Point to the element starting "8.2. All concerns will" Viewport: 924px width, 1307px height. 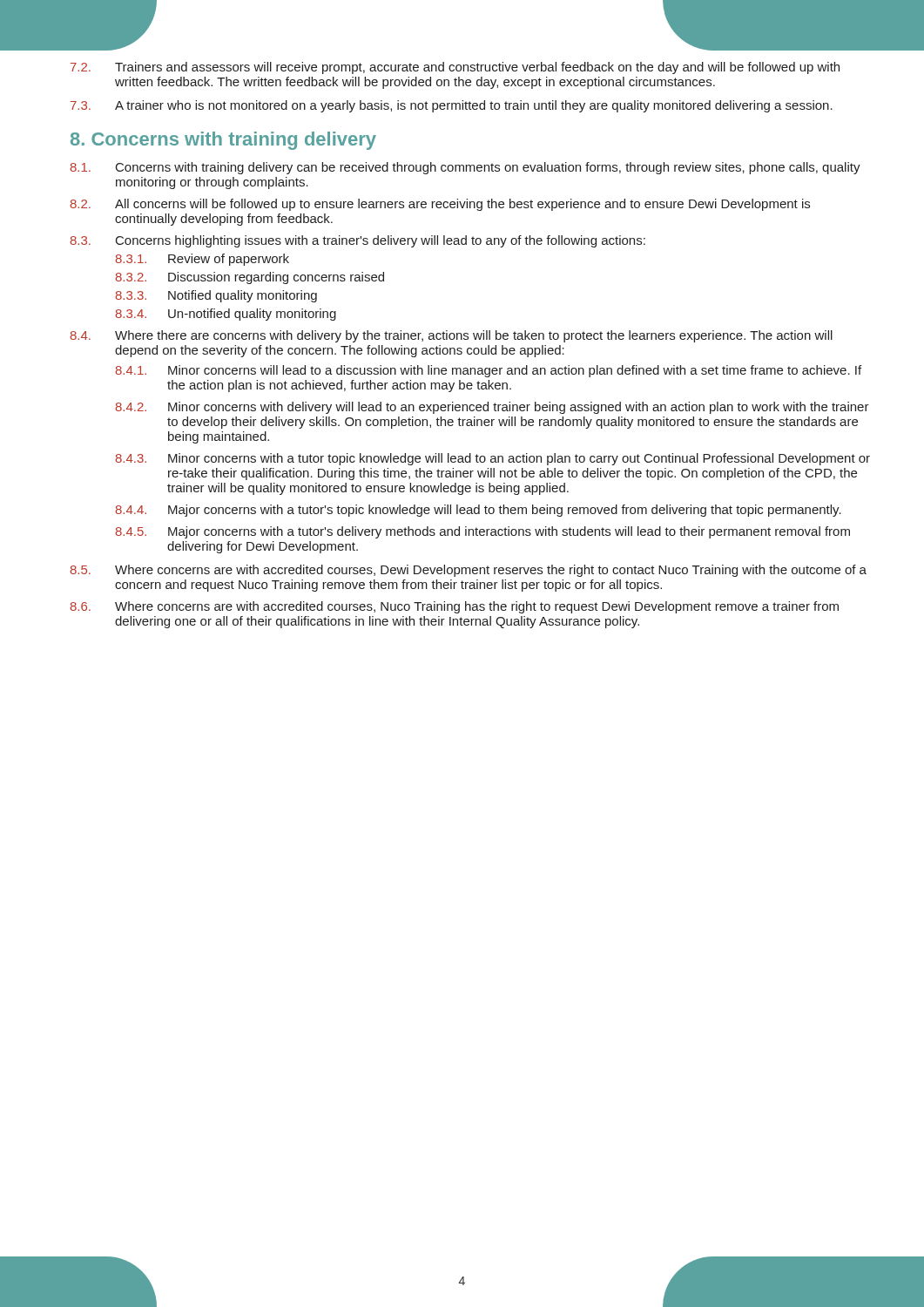[x=471, y=211]
